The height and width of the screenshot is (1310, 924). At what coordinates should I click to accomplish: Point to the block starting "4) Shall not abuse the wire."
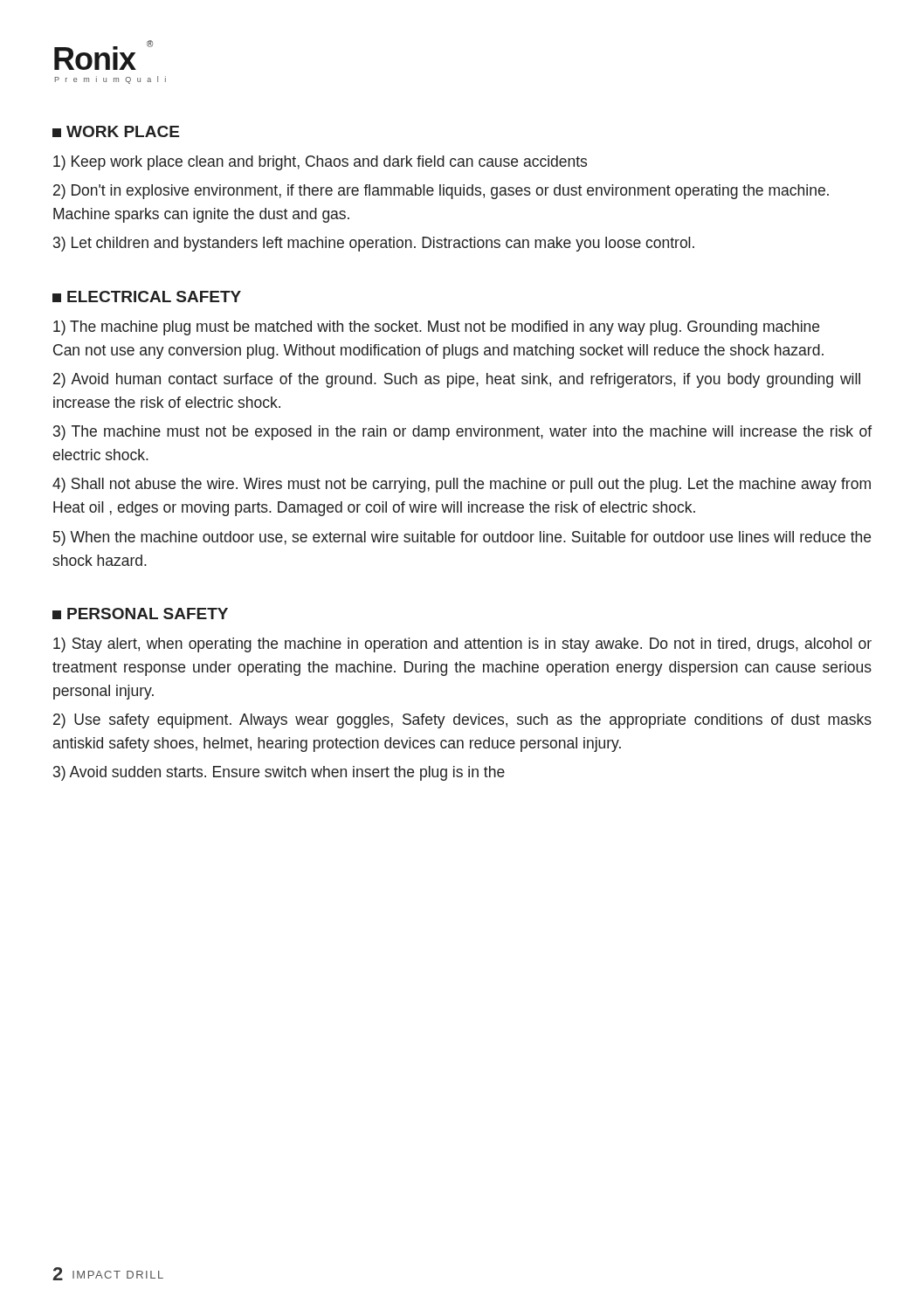tap(462, 496)
